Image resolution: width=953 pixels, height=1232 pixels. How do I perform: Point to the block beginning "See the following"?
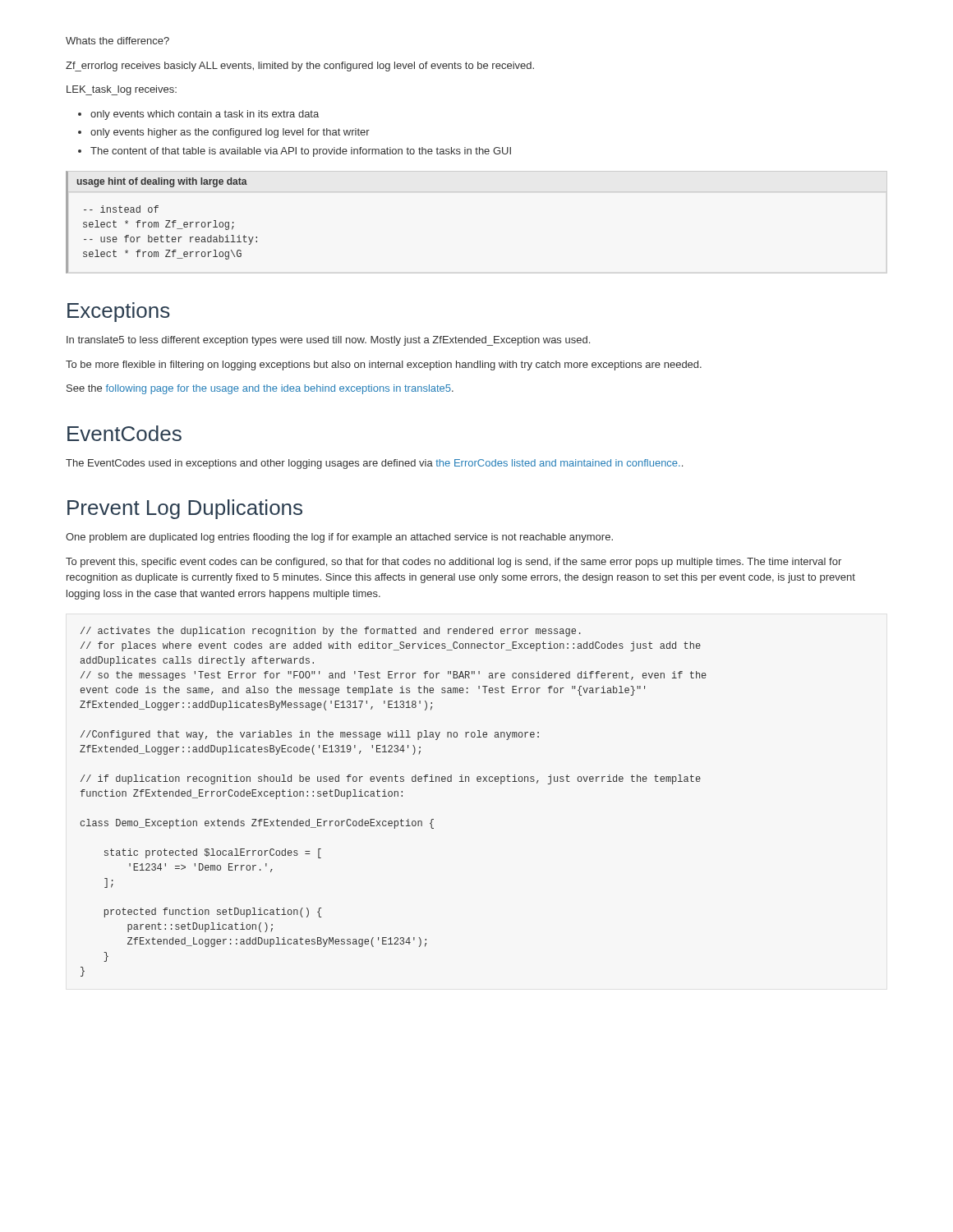pos(260,388)
